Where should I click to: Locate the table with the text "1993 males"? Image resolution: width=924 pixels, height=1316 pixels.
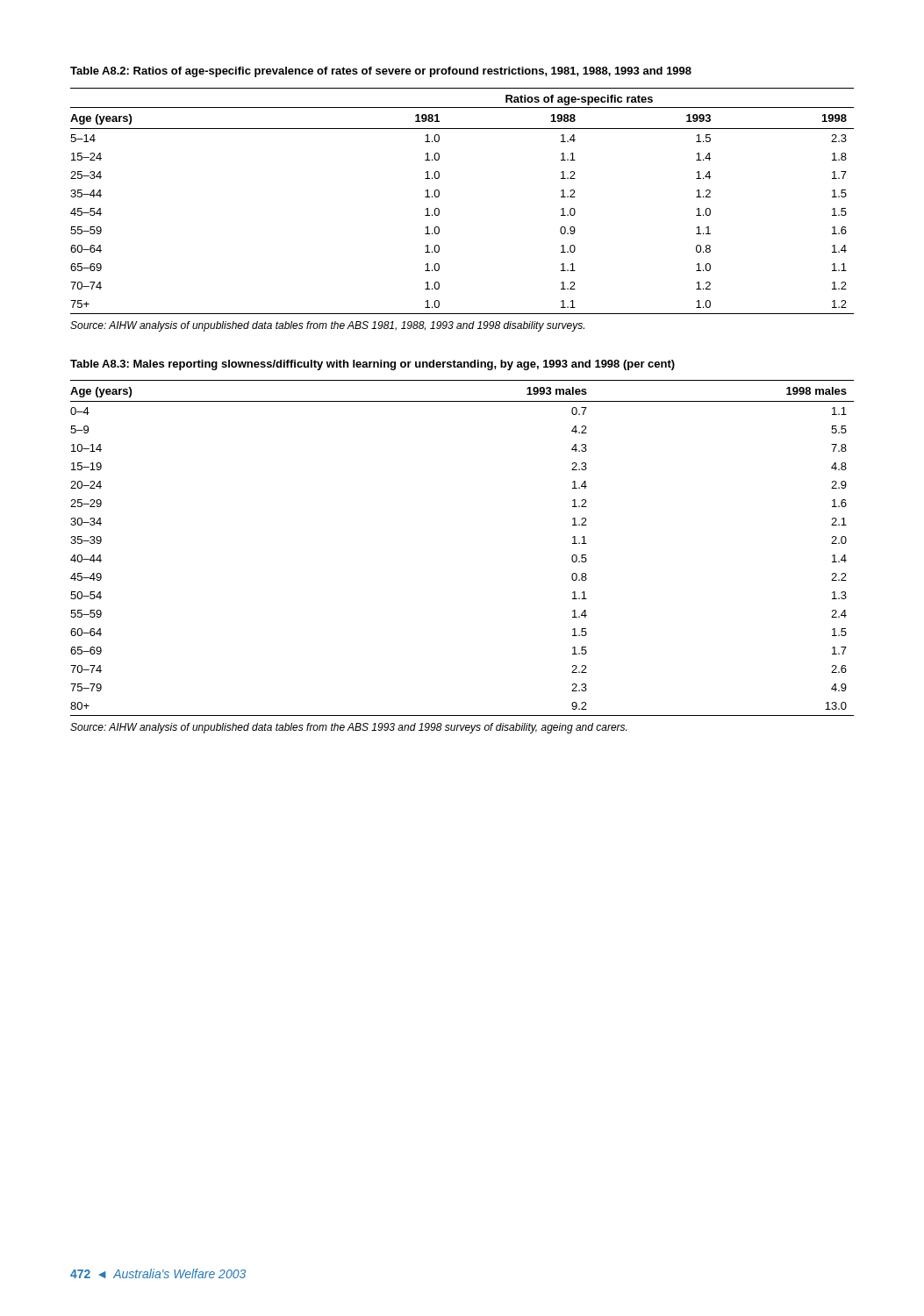pos(462,548)
